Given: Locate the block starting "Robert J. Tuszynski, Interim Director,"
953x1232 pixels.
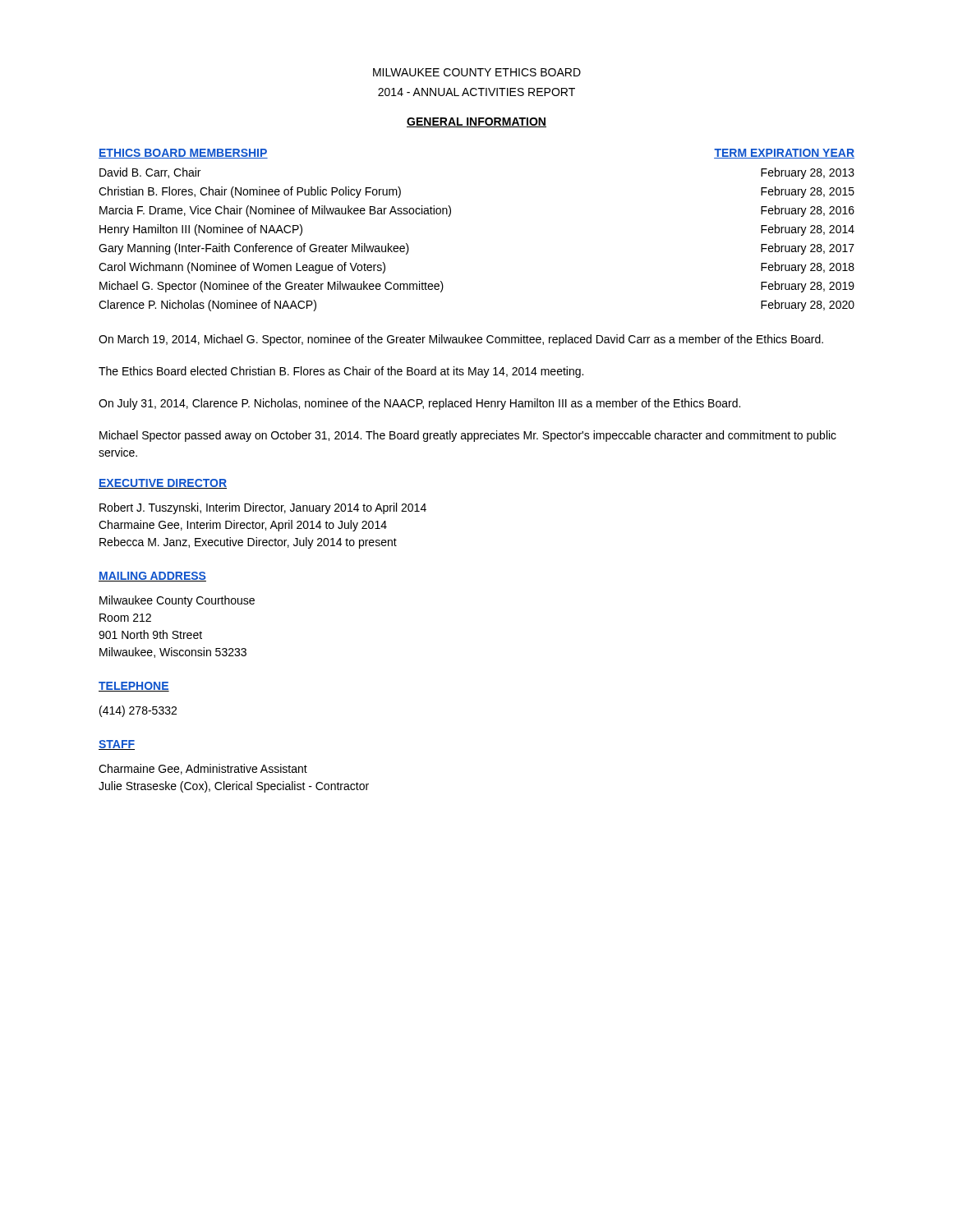Looking at the screenshot, I should [x=263, y=525].
